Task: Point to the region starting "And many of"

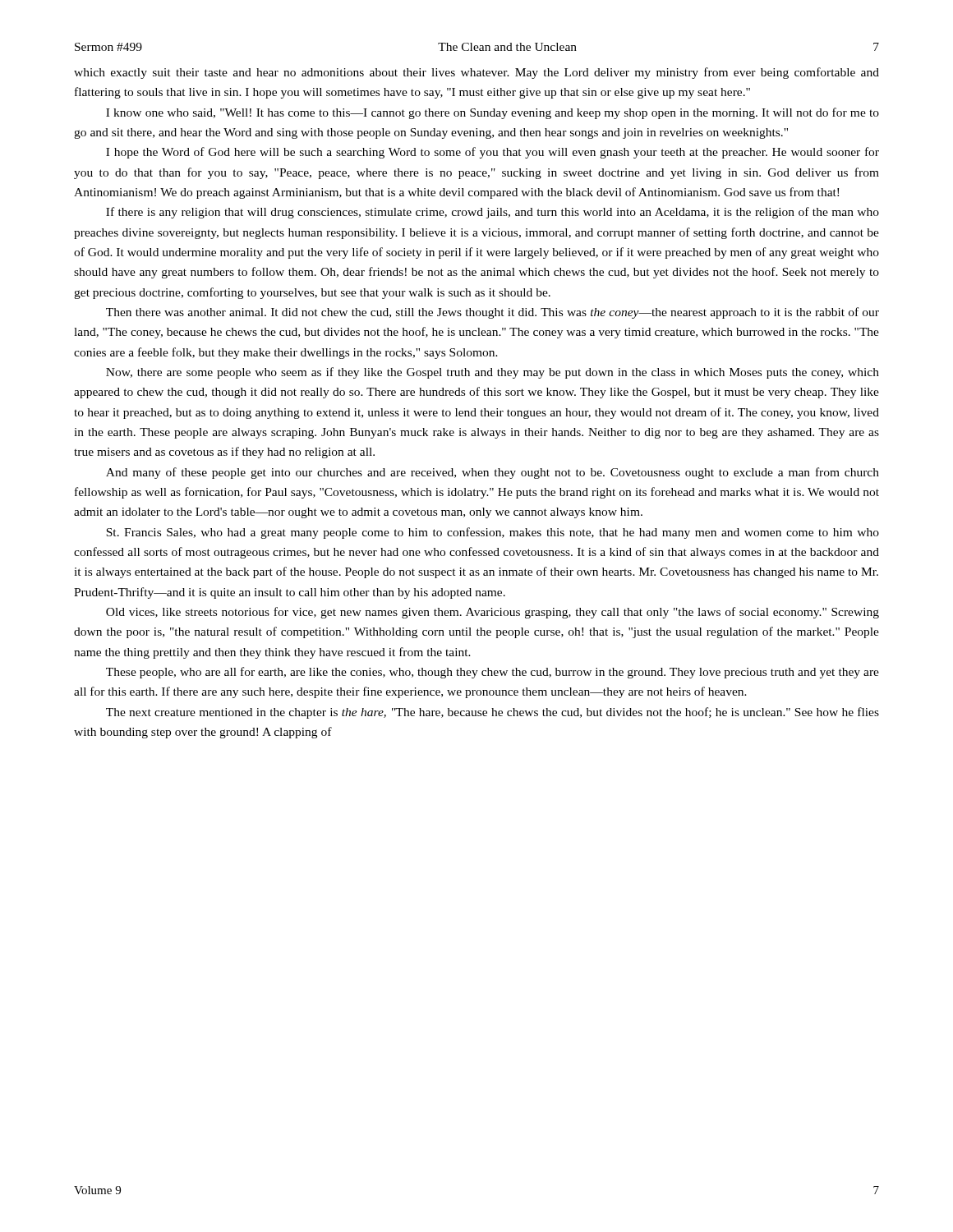Action: [x=476, y=491]
